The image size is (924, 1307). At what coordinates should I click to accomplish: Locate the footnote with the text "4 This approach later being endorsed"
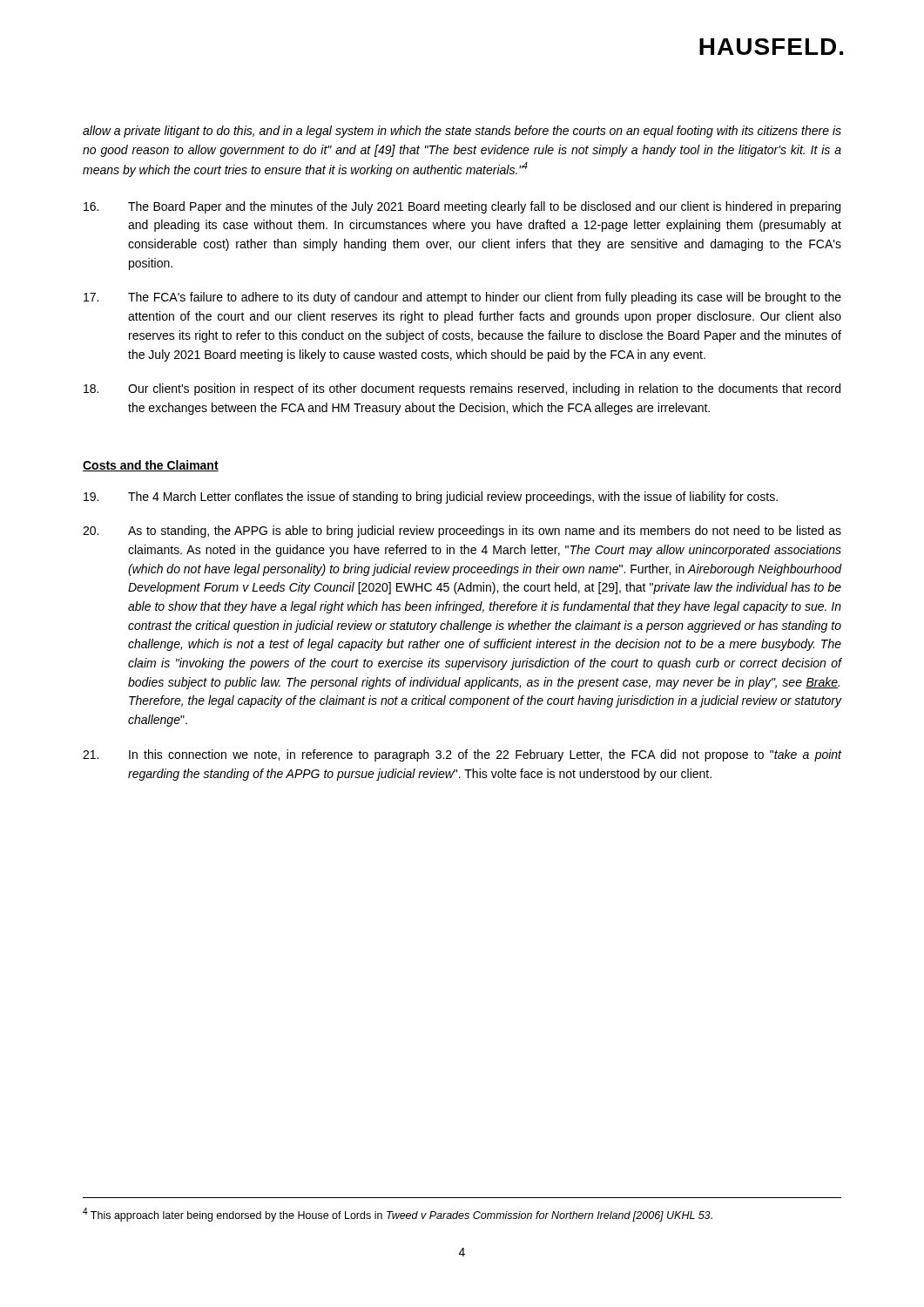[x=398, y=1214]
